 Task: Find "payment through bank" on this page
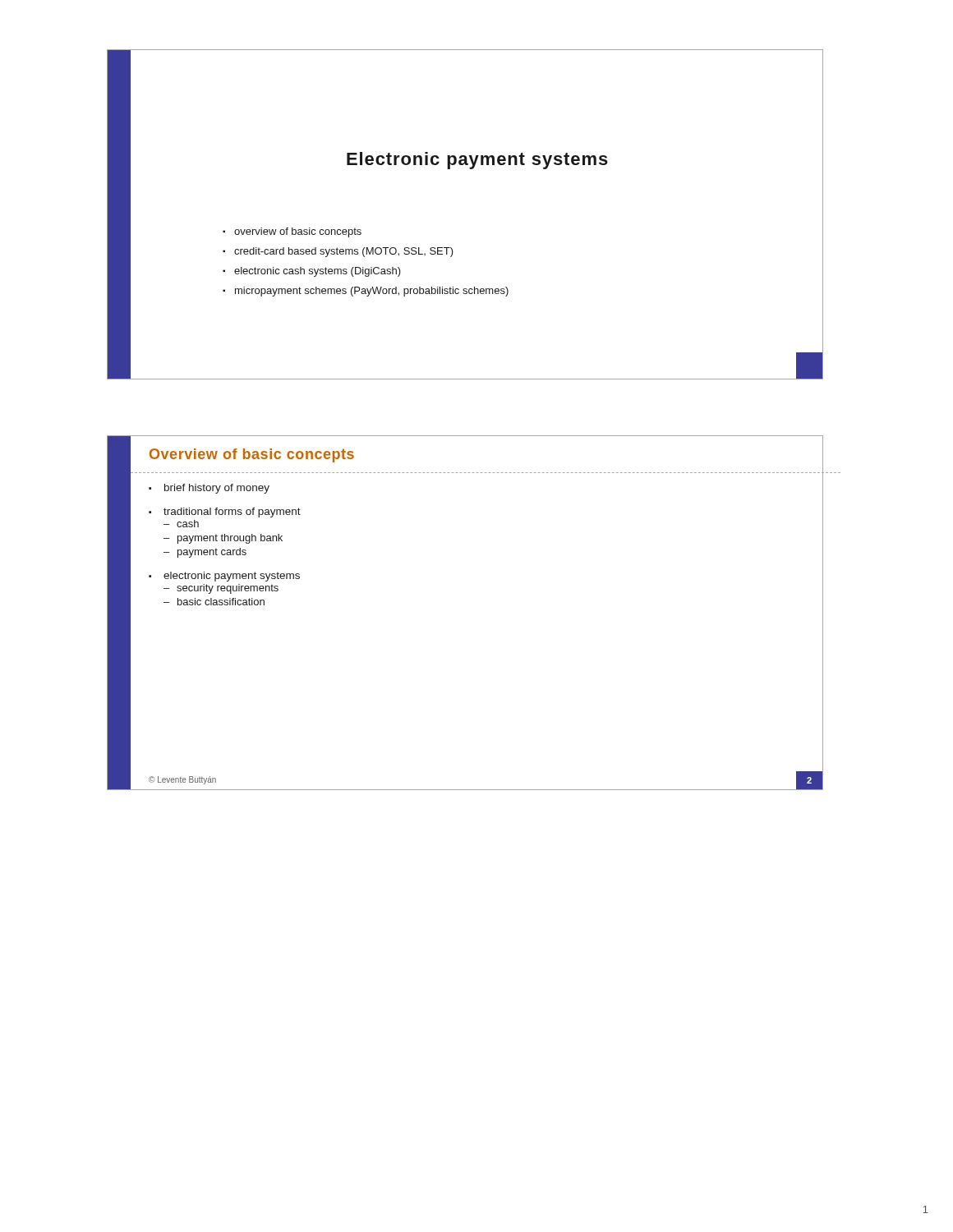230,538
